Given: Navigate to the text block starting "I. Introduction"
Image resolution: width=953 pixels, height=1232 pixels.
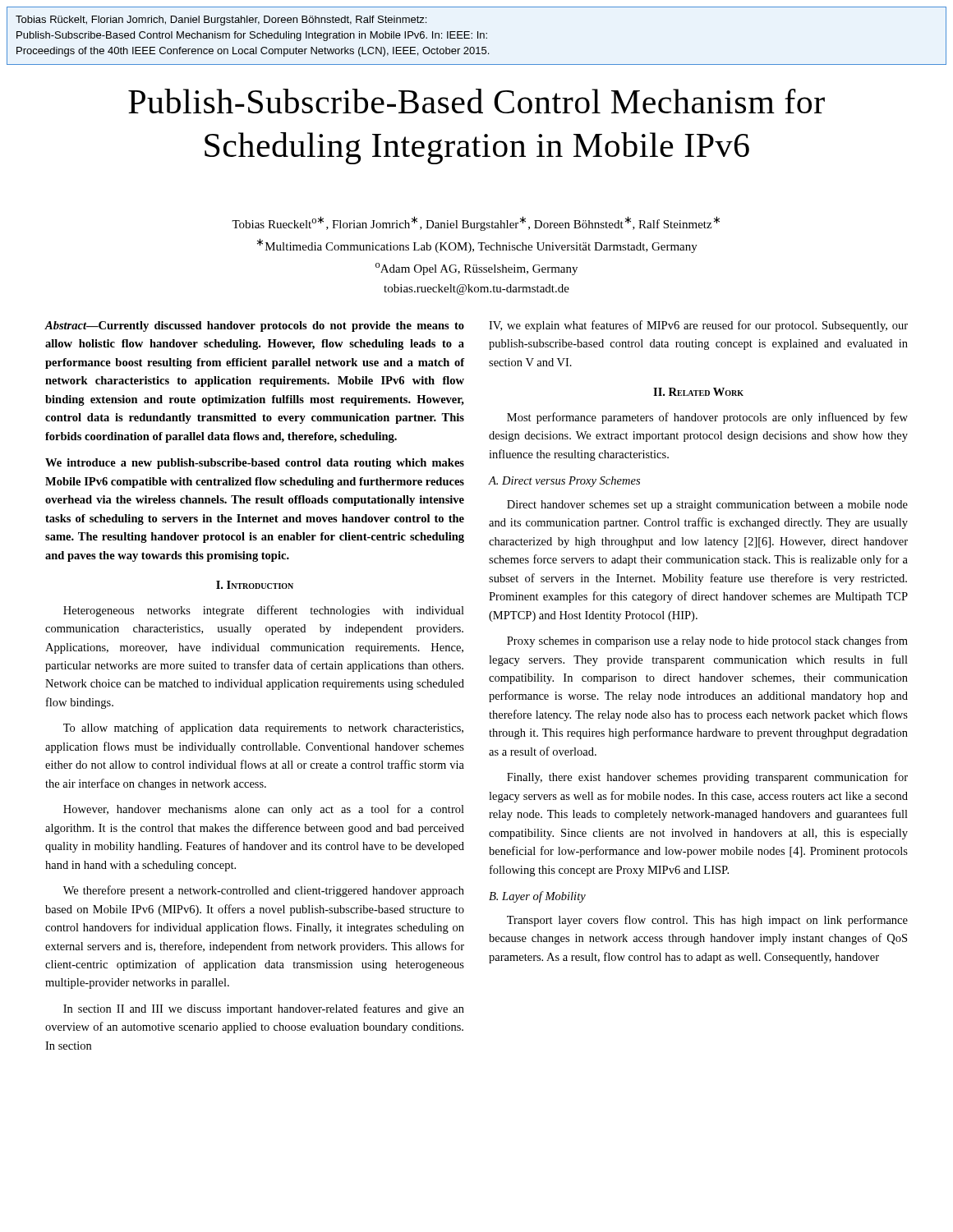Looking at the screenshot, I should pos(255,585).
